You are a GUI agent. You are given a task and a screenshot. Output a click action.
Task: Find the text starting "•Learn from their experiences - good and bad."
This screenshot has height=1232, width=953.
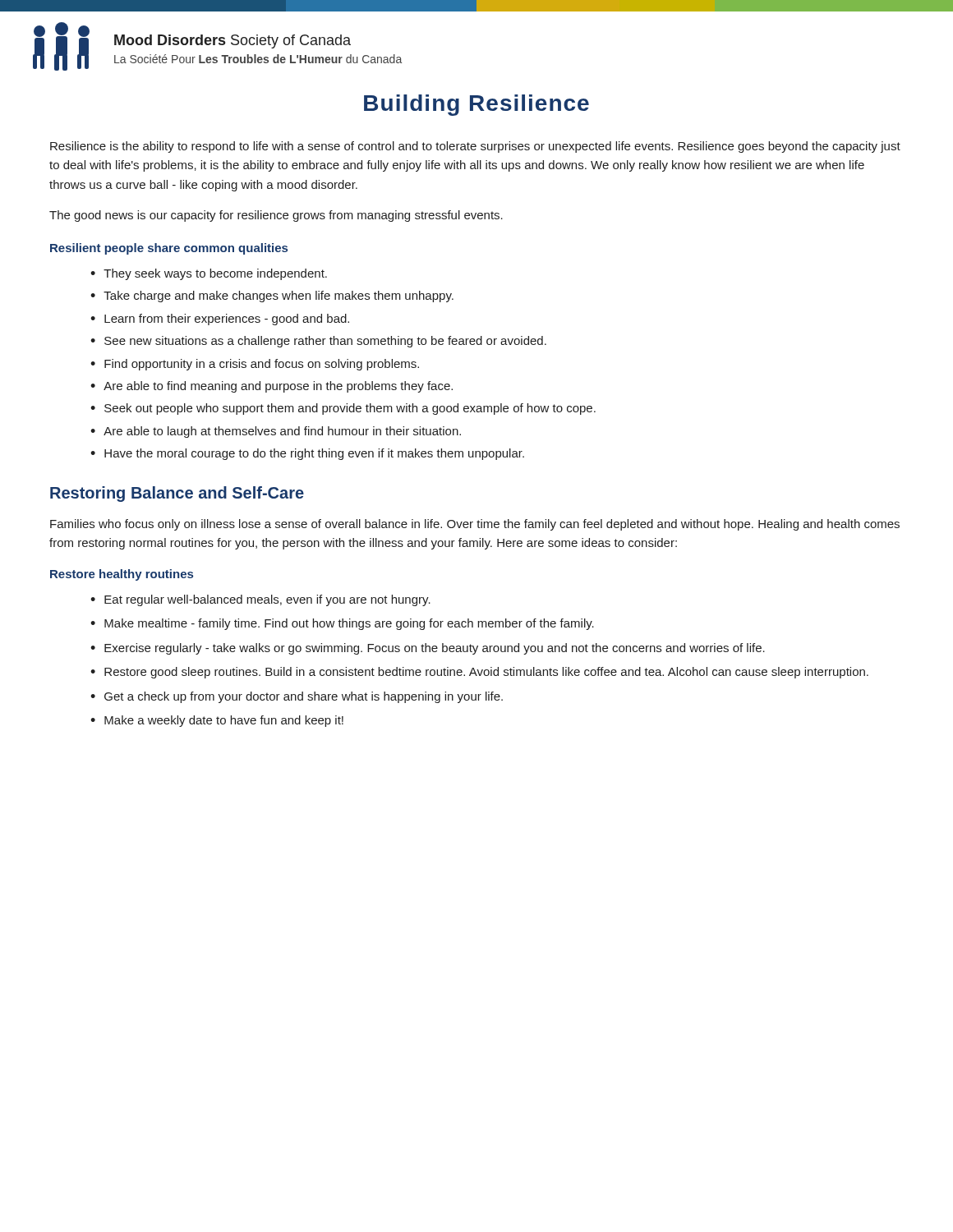[220, 319]
